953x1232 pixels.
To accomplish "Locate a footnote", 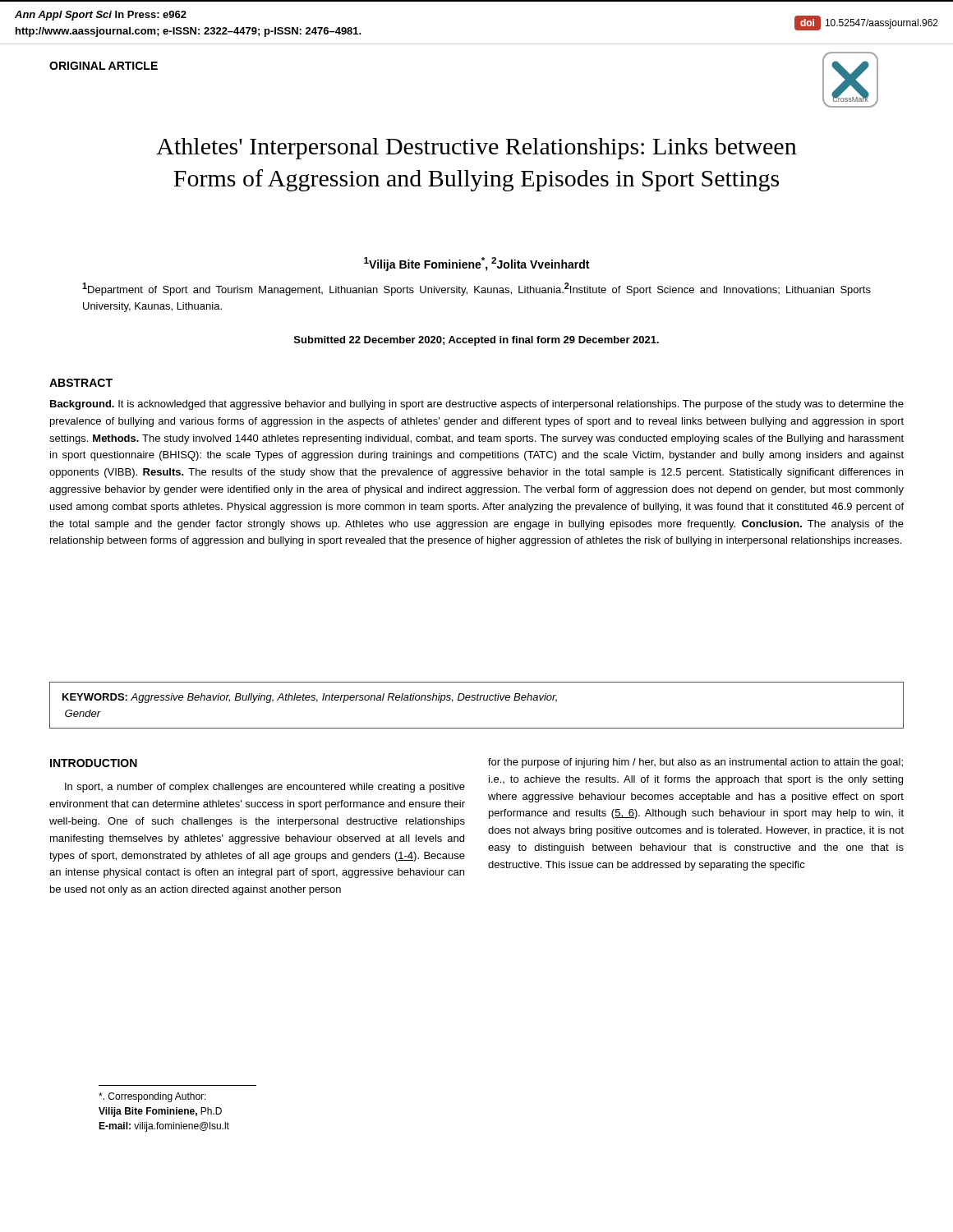I will [x=164, y=1111].
